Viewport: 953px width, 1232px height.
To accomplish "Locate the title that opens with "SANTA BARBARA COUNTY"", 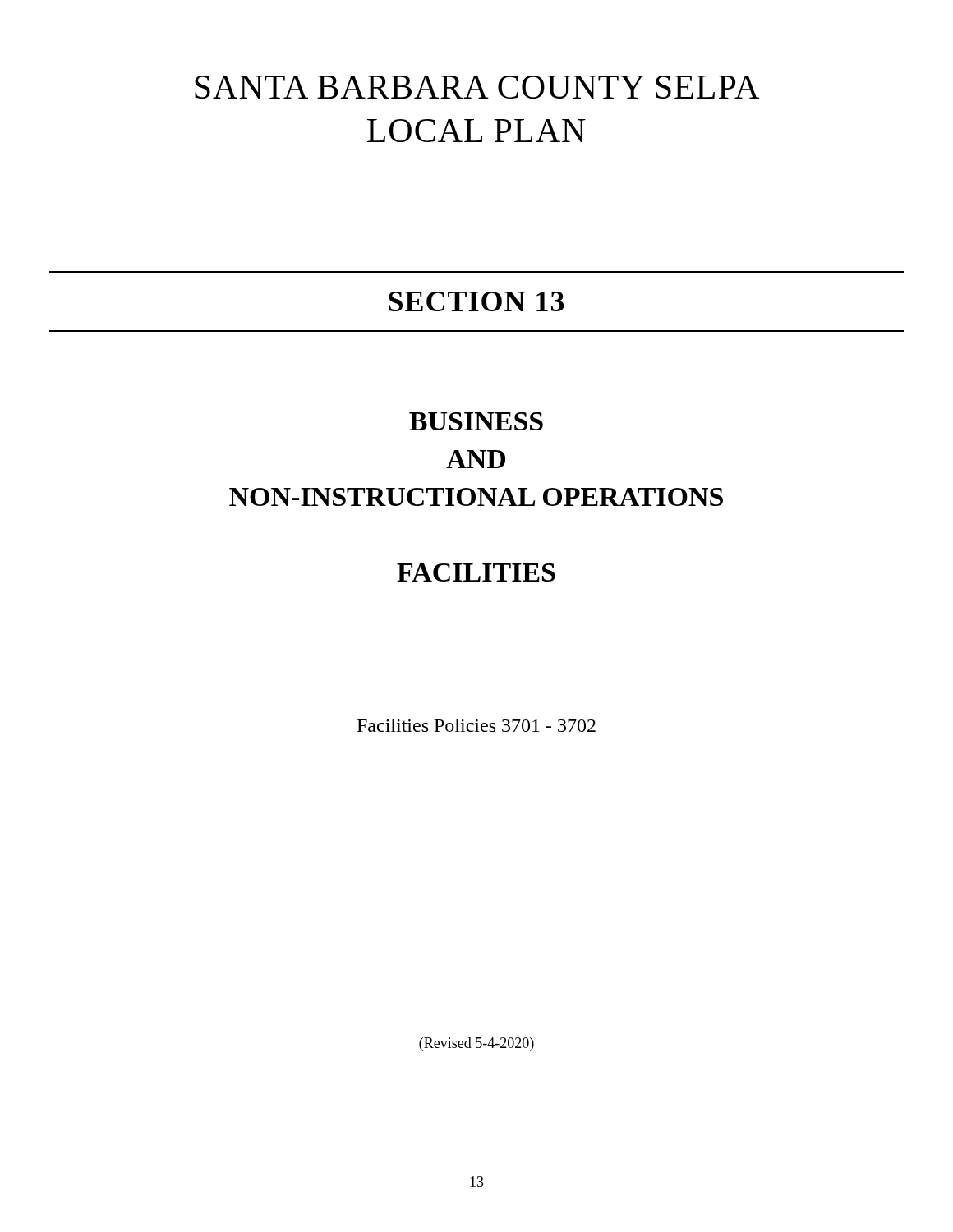I will 476,109.
